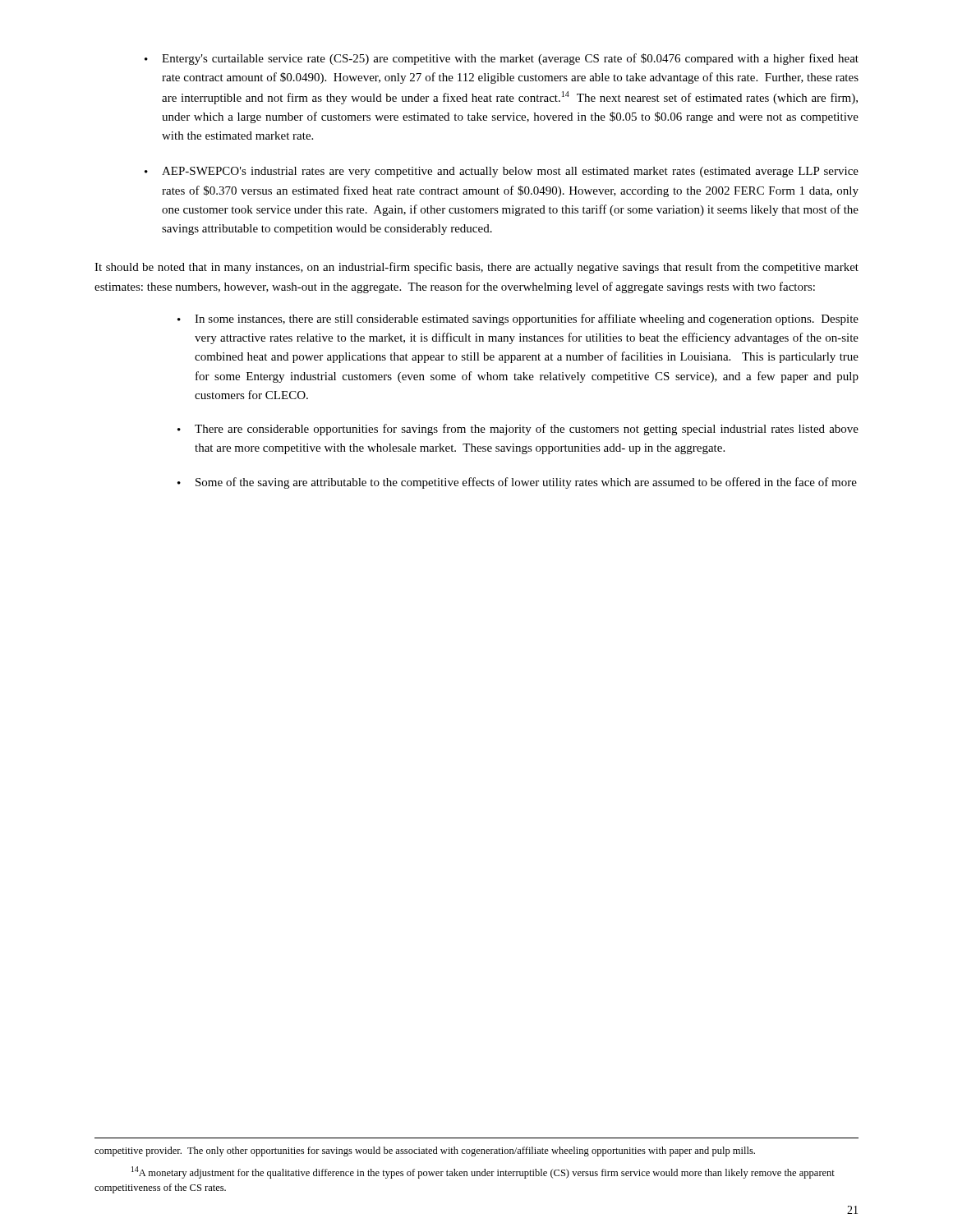This screenshot has height=1232, width=953.
Task: Click the passage that begins "• In some instances, there are still considerable"
Action: pyautogui.click(x=518, y=357)
